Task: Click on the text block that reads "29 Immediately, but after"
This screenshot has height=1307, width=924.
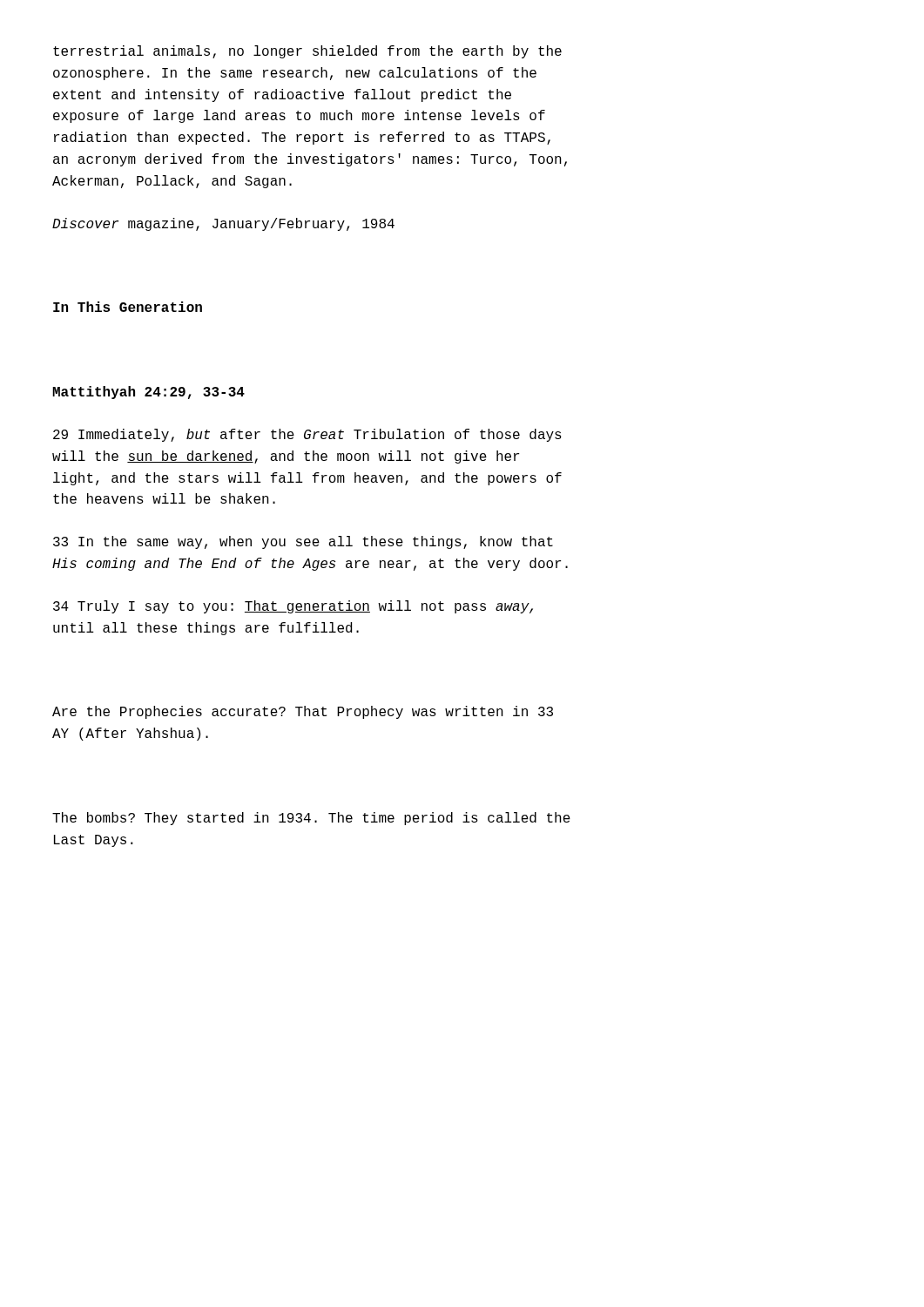Action: click(x=307, y=468)
